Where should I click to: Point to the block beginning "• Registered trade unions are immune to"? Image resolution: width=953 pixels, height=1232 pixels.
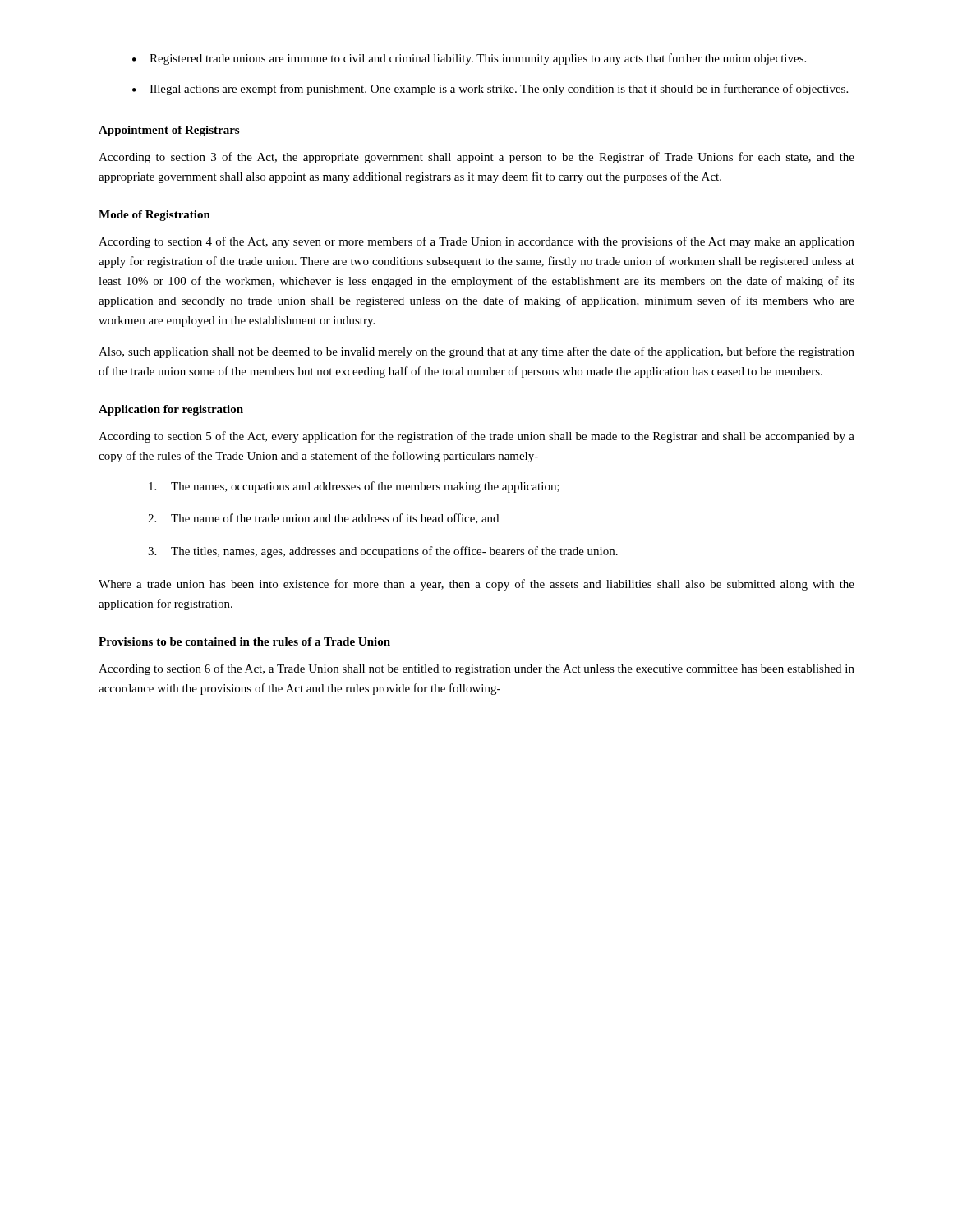click(x=493, y=60)
